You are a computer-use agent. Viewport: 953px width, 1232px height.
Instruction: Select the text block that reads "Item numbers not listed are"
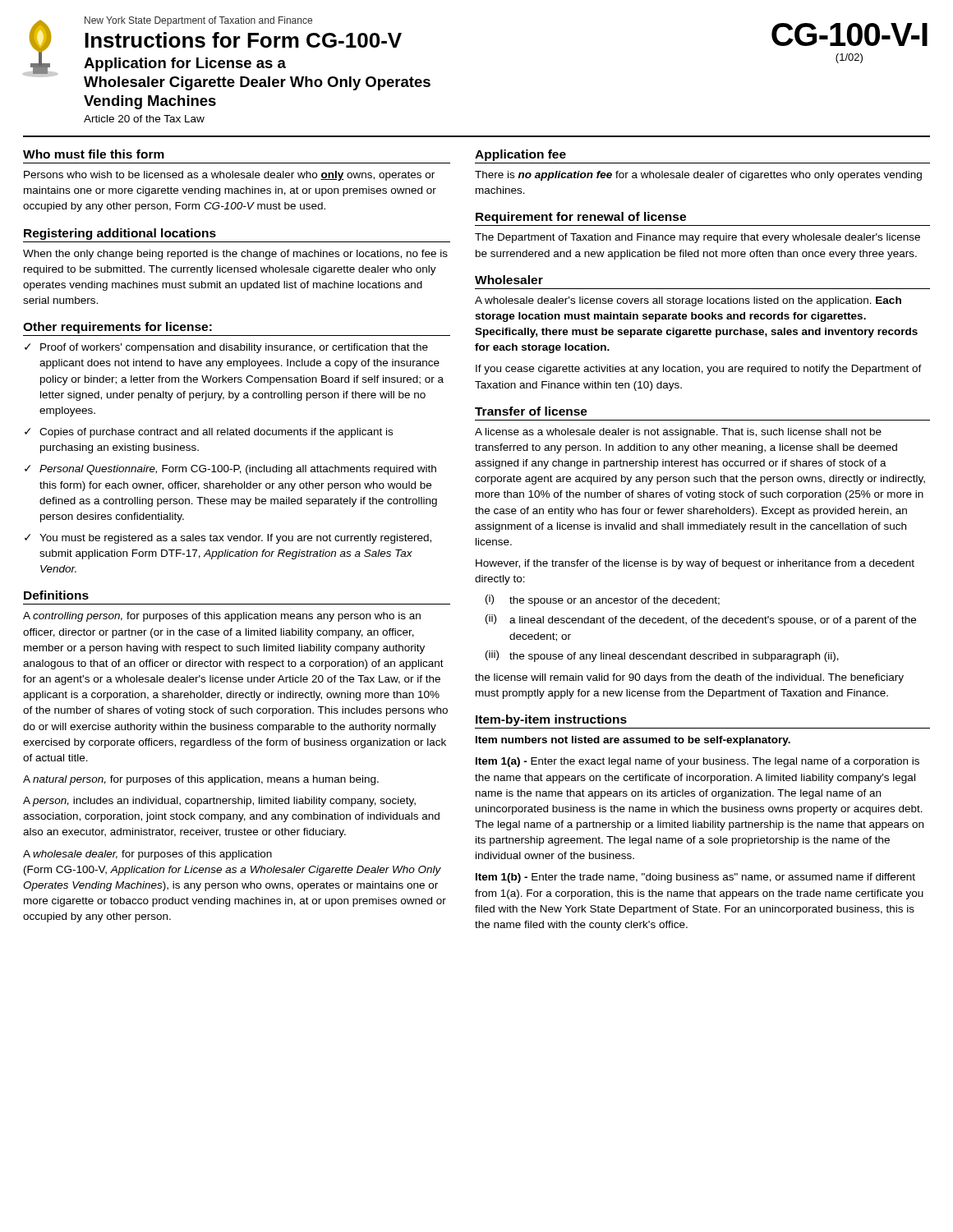coord(702,740)
